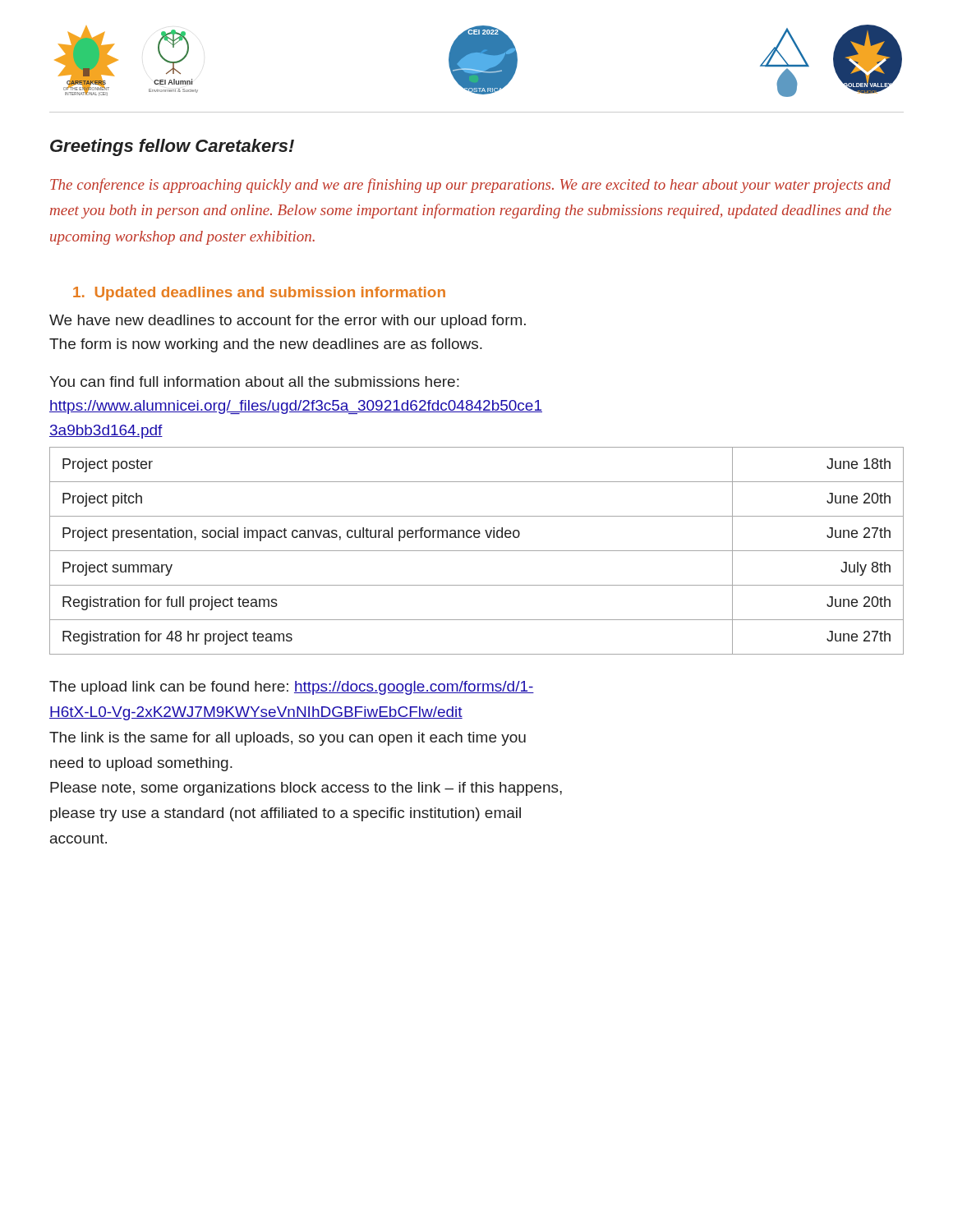This screenshot has width=953, height=1232.
Task: Select the text with the text "Greetings fellow Caretakers!"
Action: (x=172, y=146)
